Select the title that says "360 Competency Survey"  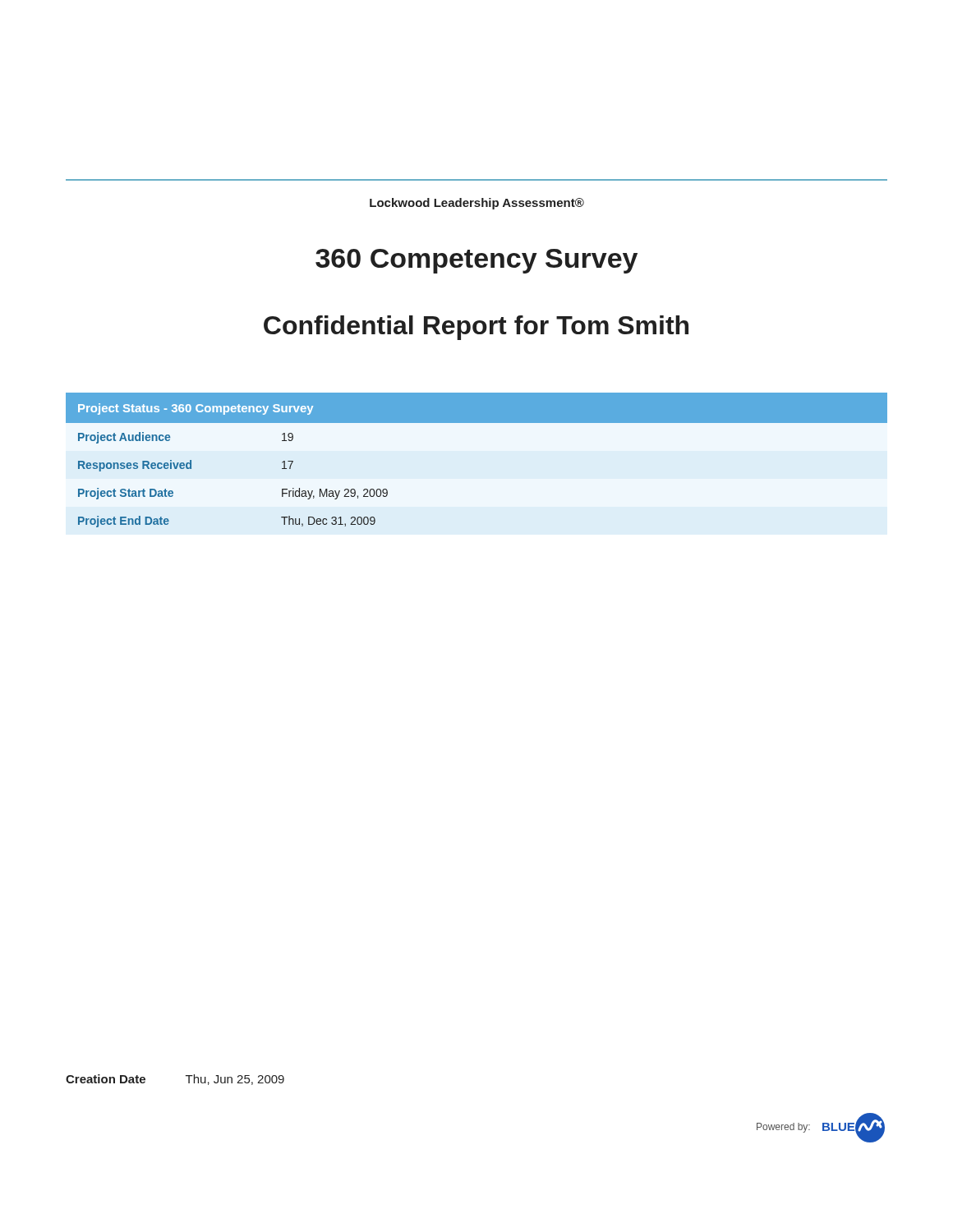point(476,258)
